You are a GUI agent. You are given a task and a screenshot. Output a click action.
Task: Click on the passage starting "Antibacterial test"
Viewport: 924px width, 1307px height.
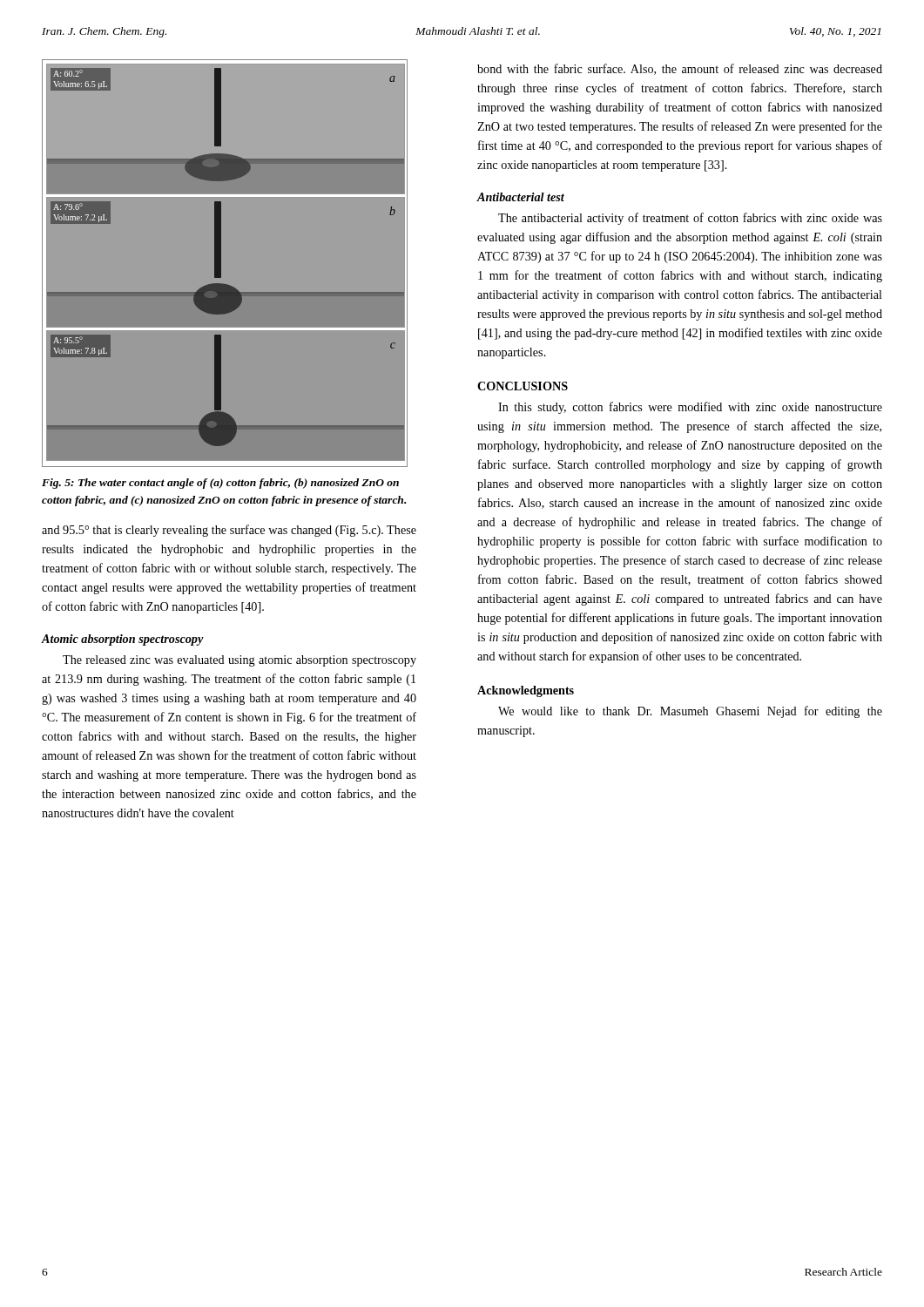[521, 197]
